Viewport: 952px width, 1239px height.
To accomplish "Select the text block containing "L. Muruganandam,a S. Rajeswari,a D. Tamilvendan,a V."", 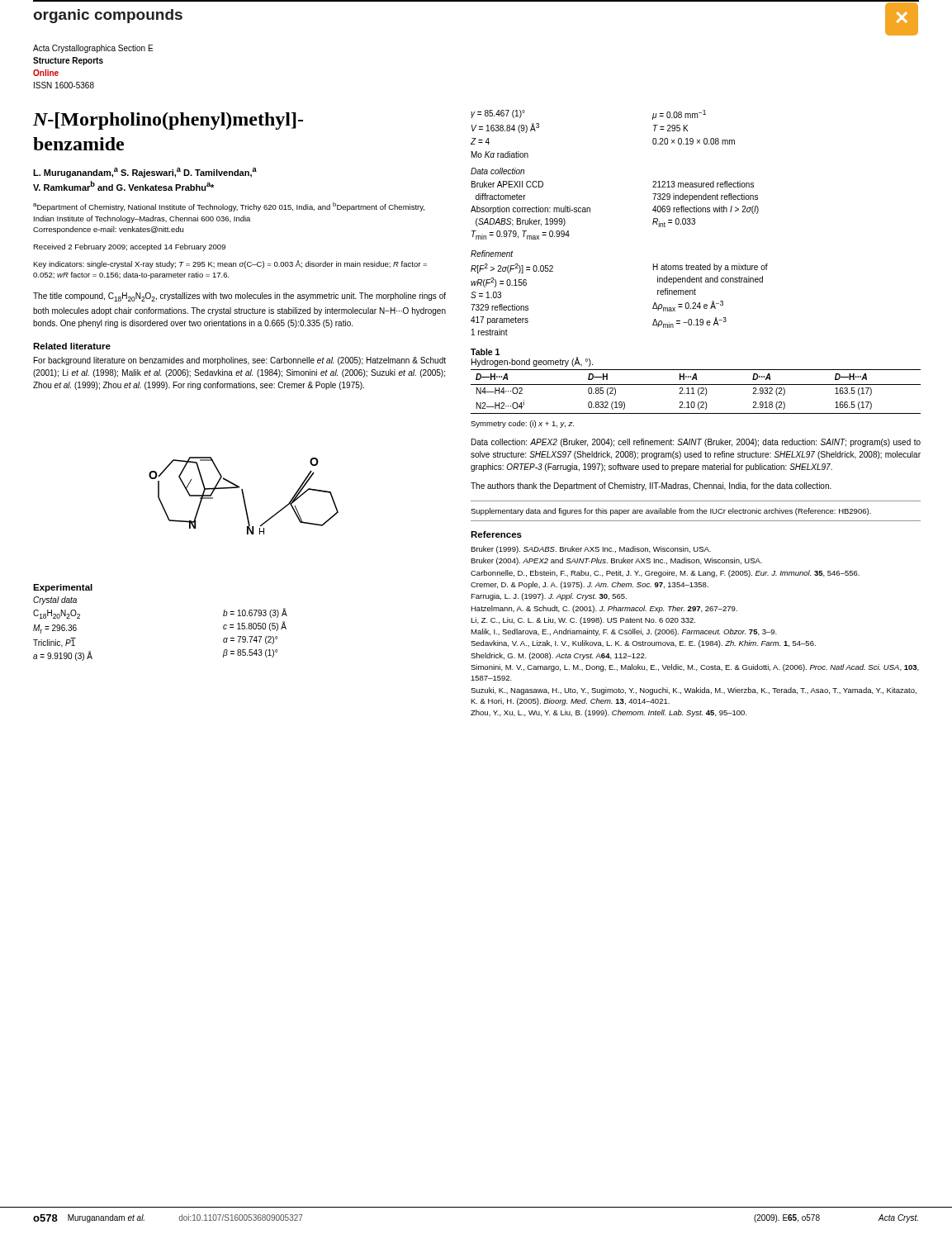I will (145, 179).
